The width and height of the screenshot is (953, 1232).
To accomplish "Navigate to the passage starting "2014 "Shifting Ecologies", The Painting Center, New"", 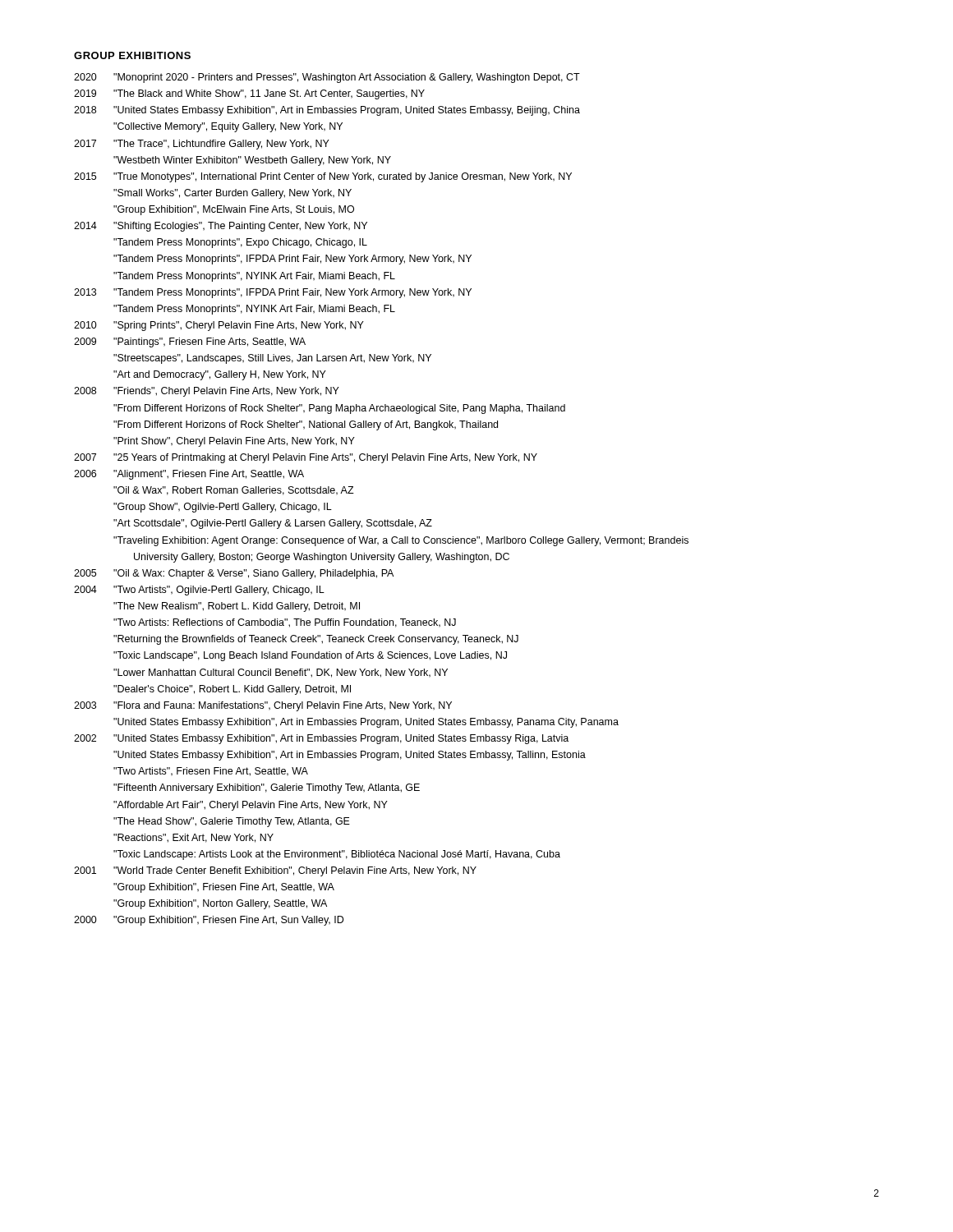I will tap(221, 227).
